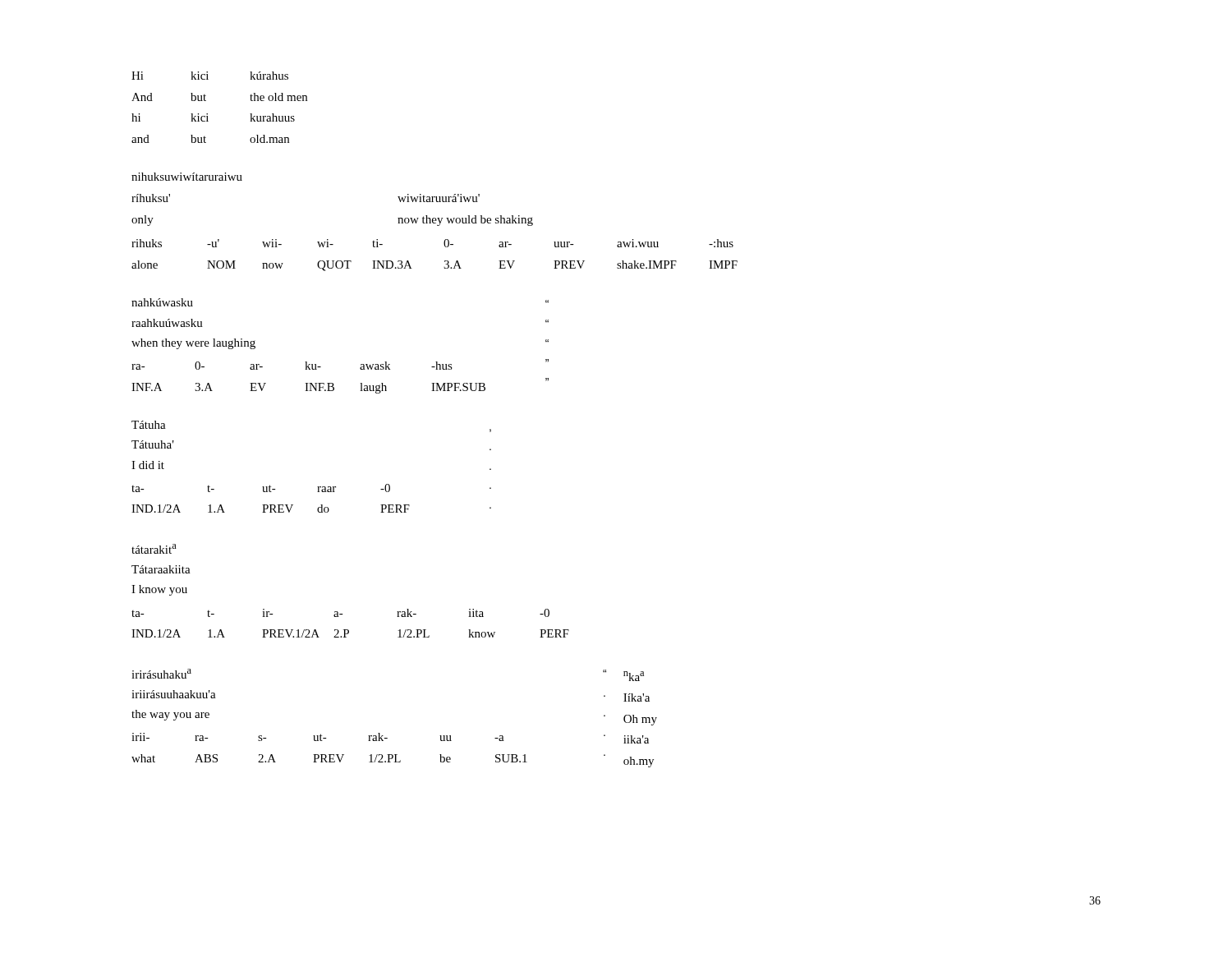Point to the block beginning "nahkúwasku raahkuúwasku when they were laughing ra- 0-"
Image resolution: width=1232 pixels, height=953 pixels.
point(163,302)
